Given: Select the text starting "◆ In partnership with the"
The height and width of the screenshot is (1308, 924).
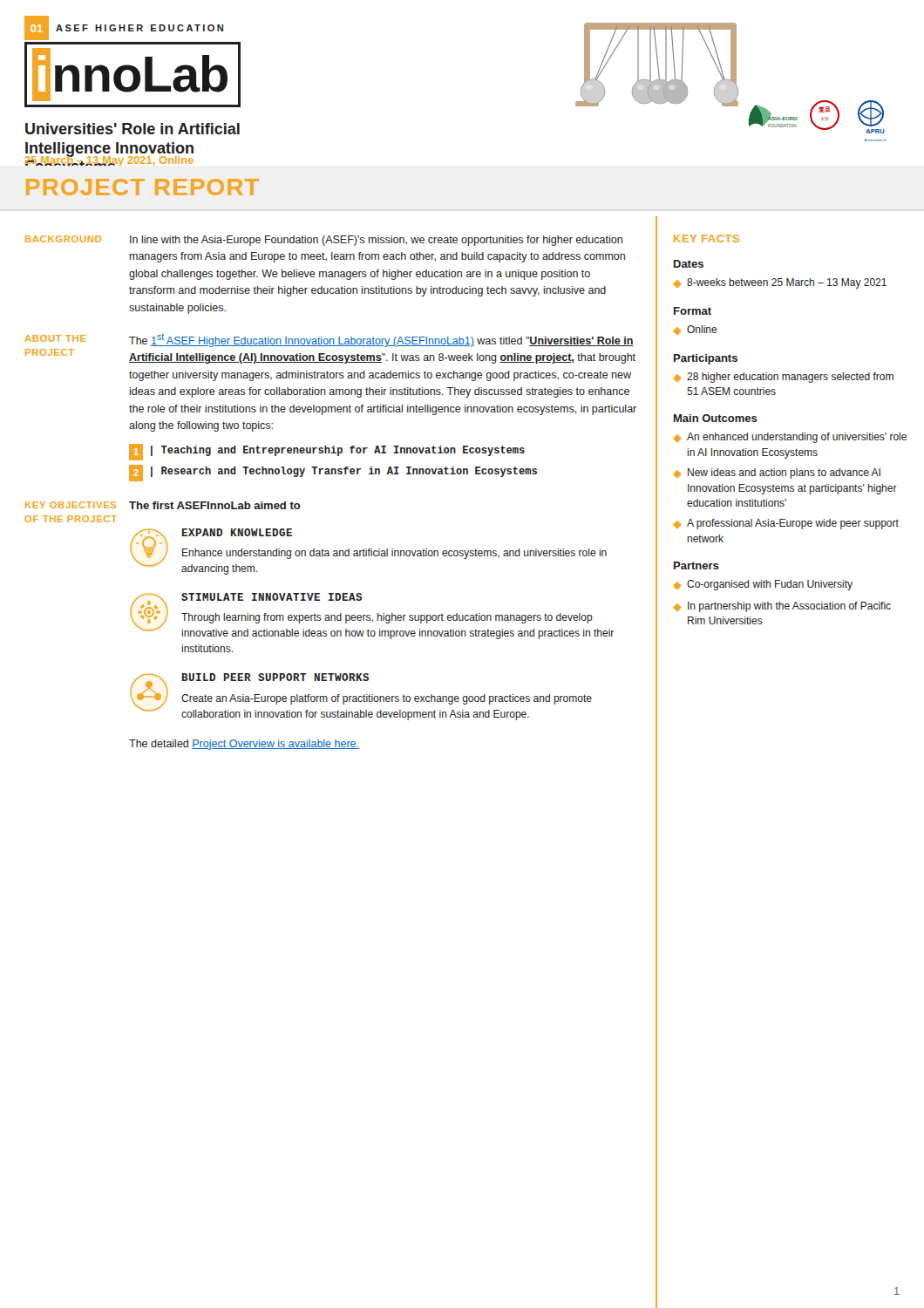Looking at the screenshot, I should coord(791,614).
